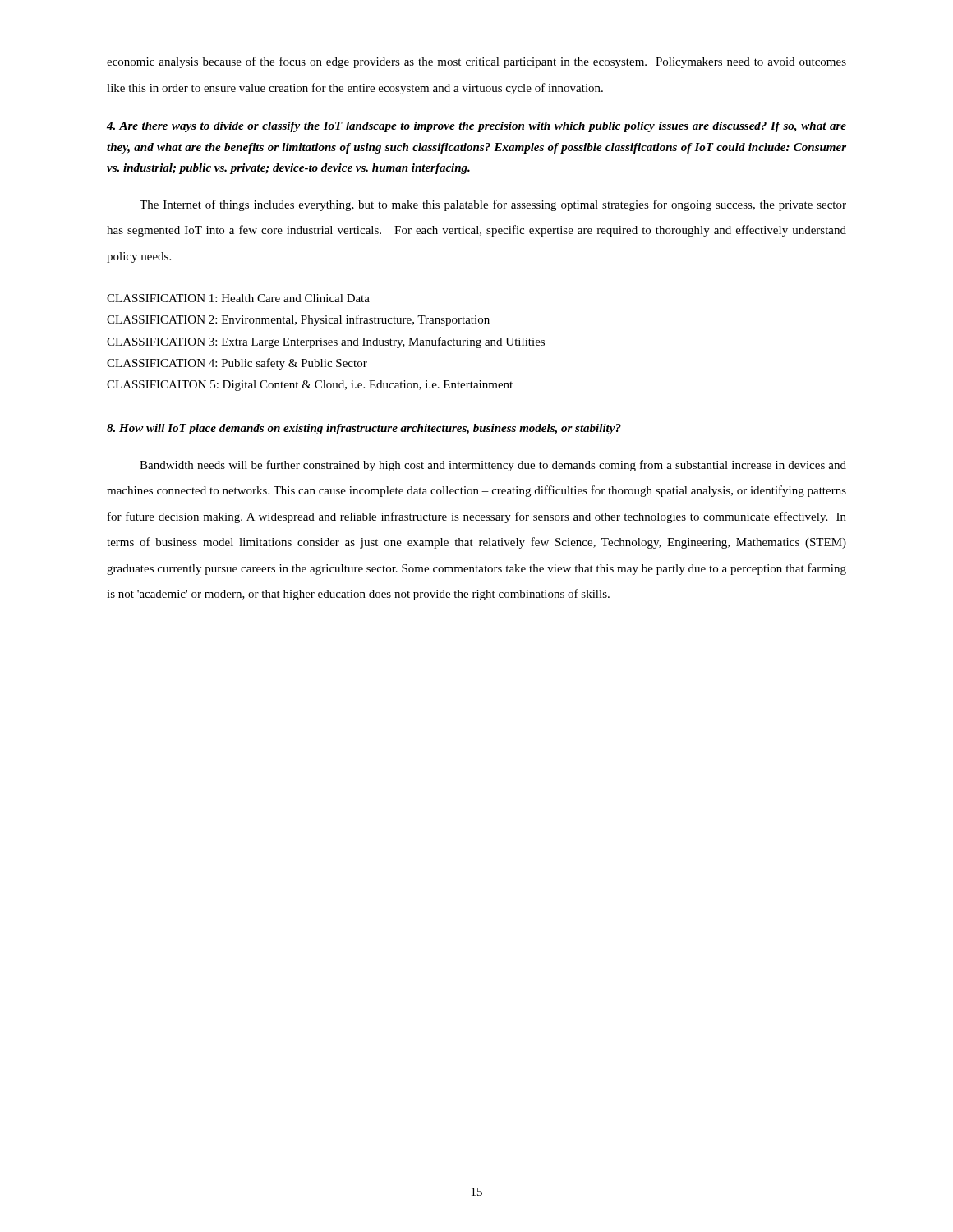Select the section header that reads "4. Are there"
953x1232 pixels.
(476, 147)
